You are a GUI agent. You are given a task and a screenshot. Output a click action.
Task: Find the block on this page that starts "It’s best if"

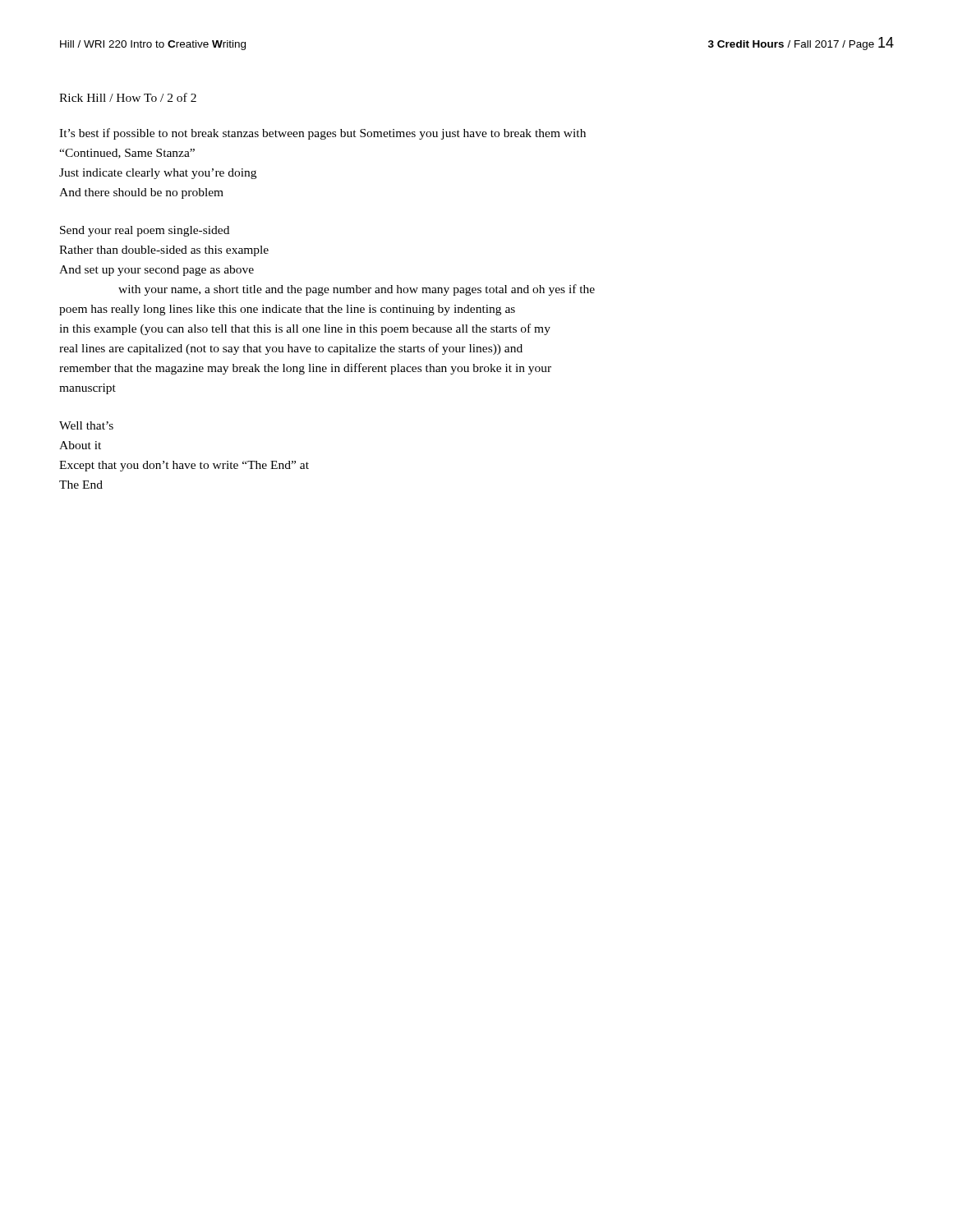(322, 134)
